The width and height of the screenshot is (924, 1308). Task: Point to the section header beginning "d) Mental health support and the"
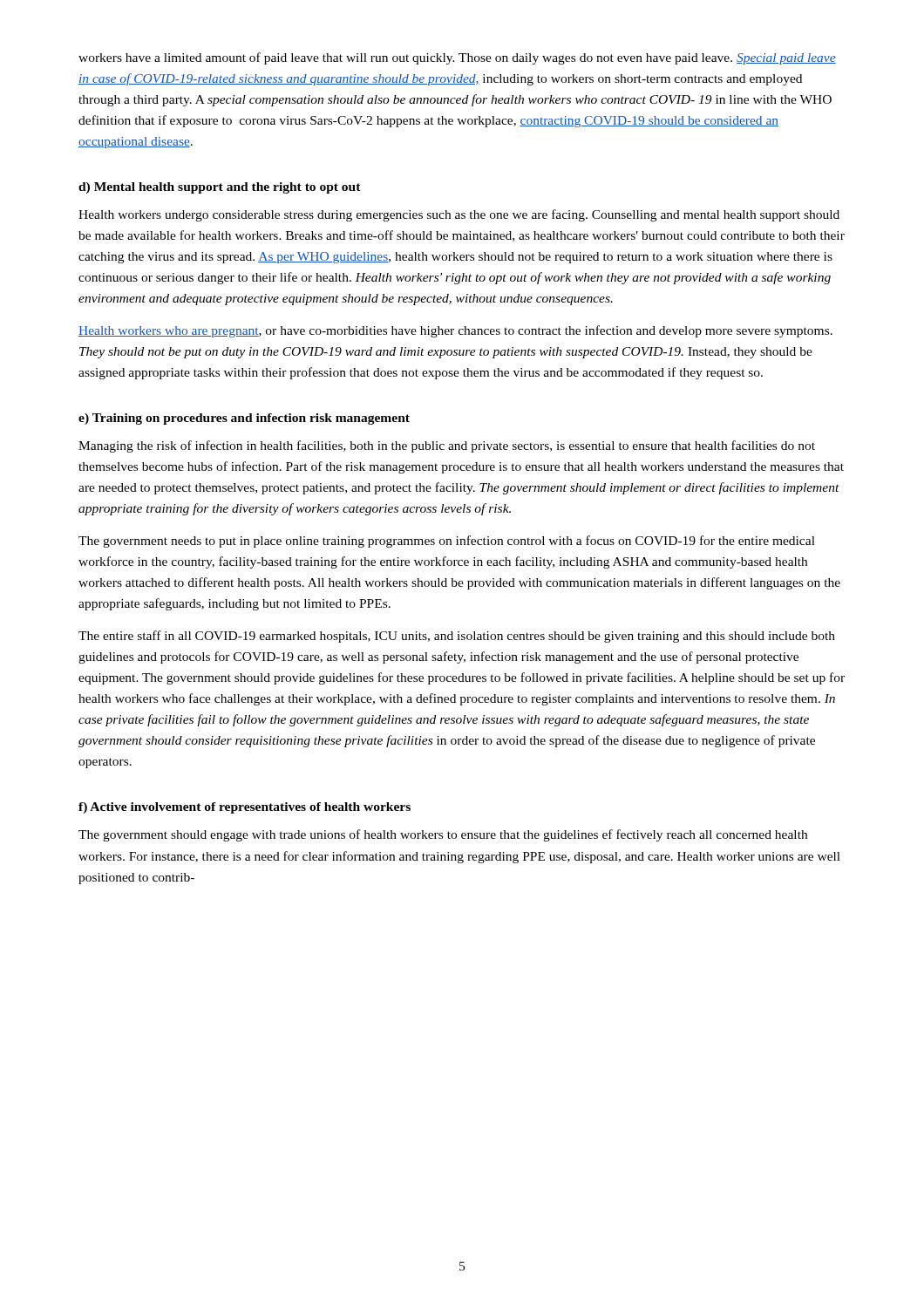219,186
